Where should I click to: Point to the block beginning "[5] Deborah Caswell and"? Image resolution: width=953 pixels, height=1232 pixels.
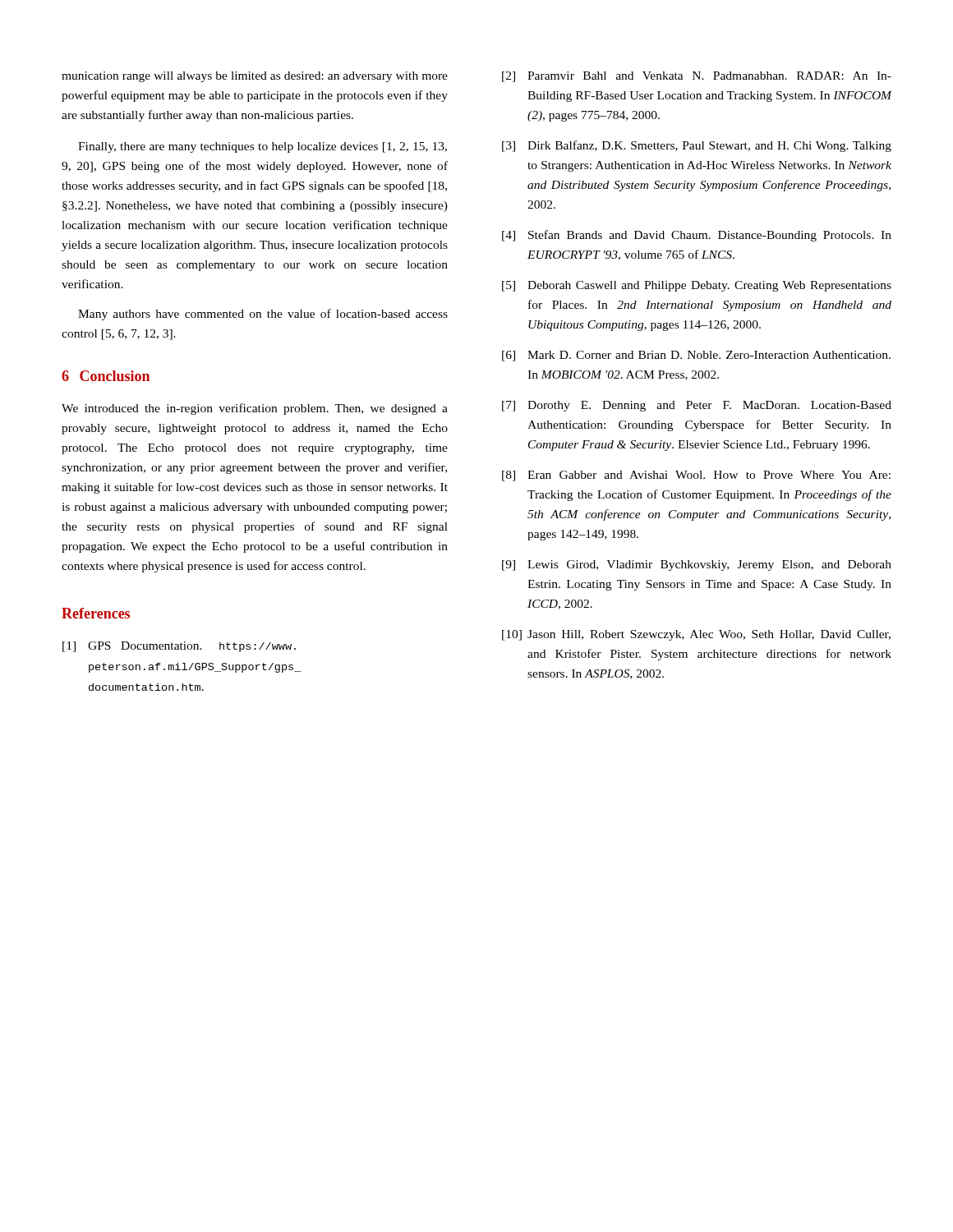(696, 305)
